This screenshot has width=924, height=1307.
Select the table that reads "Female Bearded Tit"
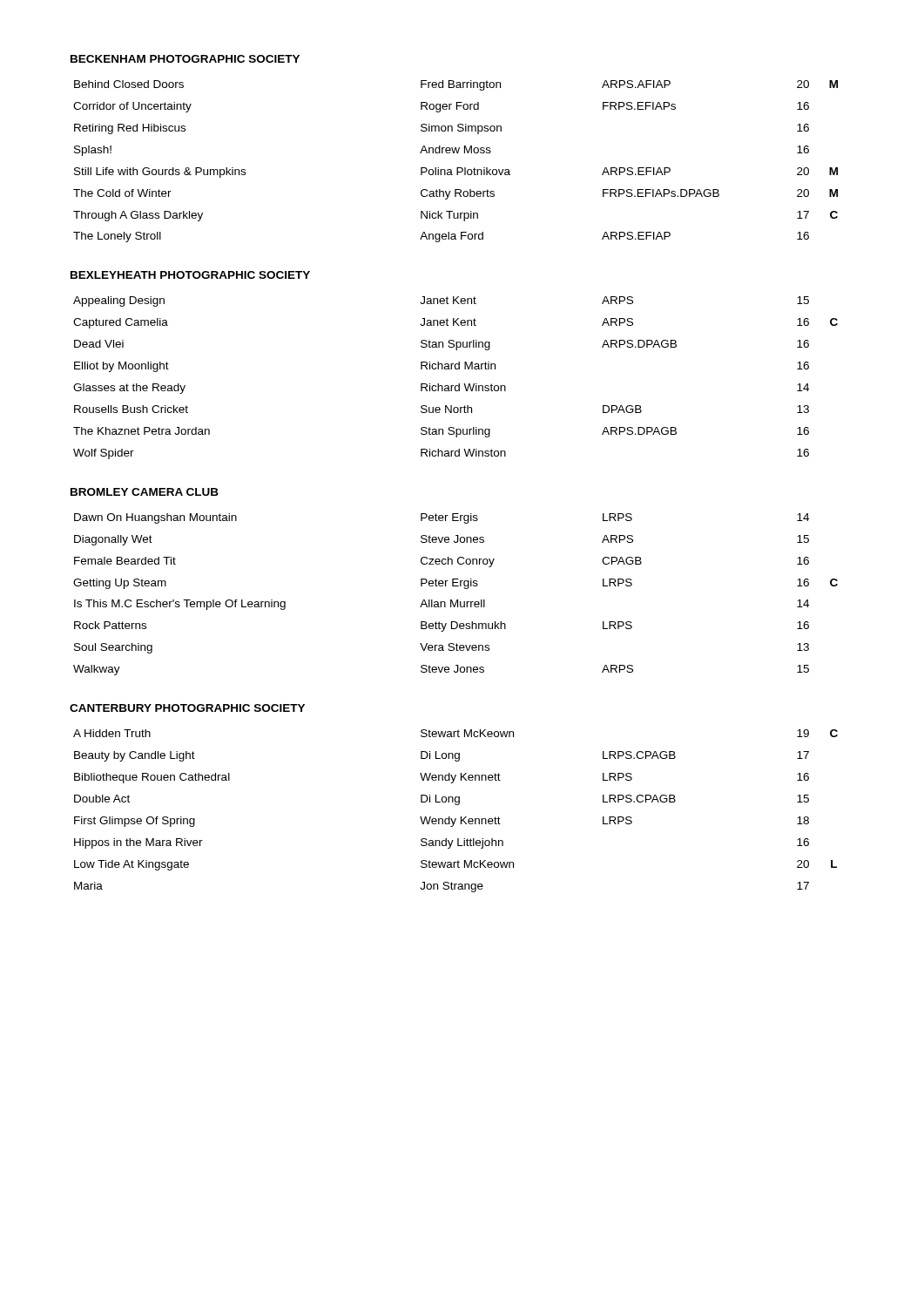(x=462, y=594)
